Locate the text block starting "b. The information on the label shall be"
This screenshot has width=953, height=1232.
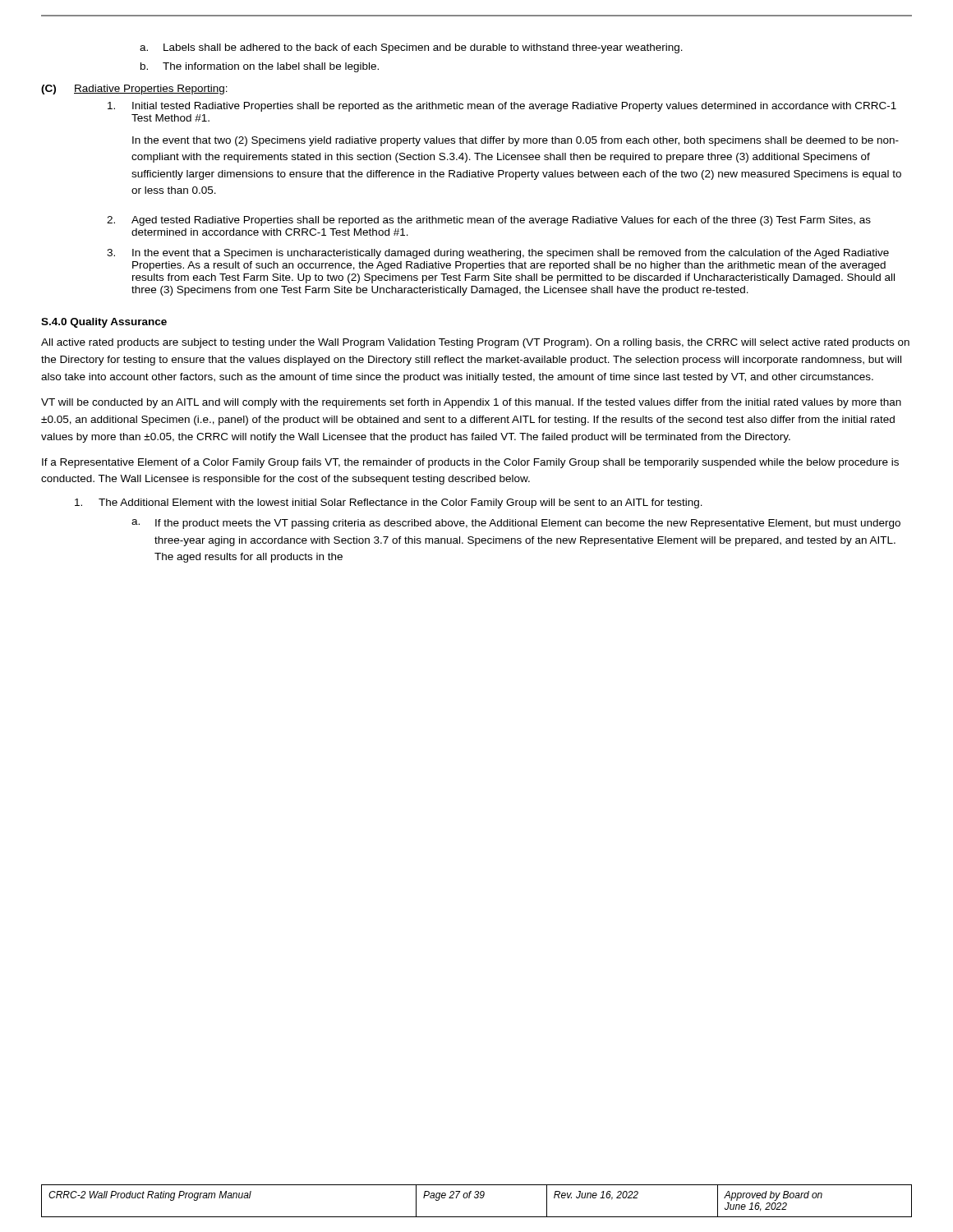point(260,67)
